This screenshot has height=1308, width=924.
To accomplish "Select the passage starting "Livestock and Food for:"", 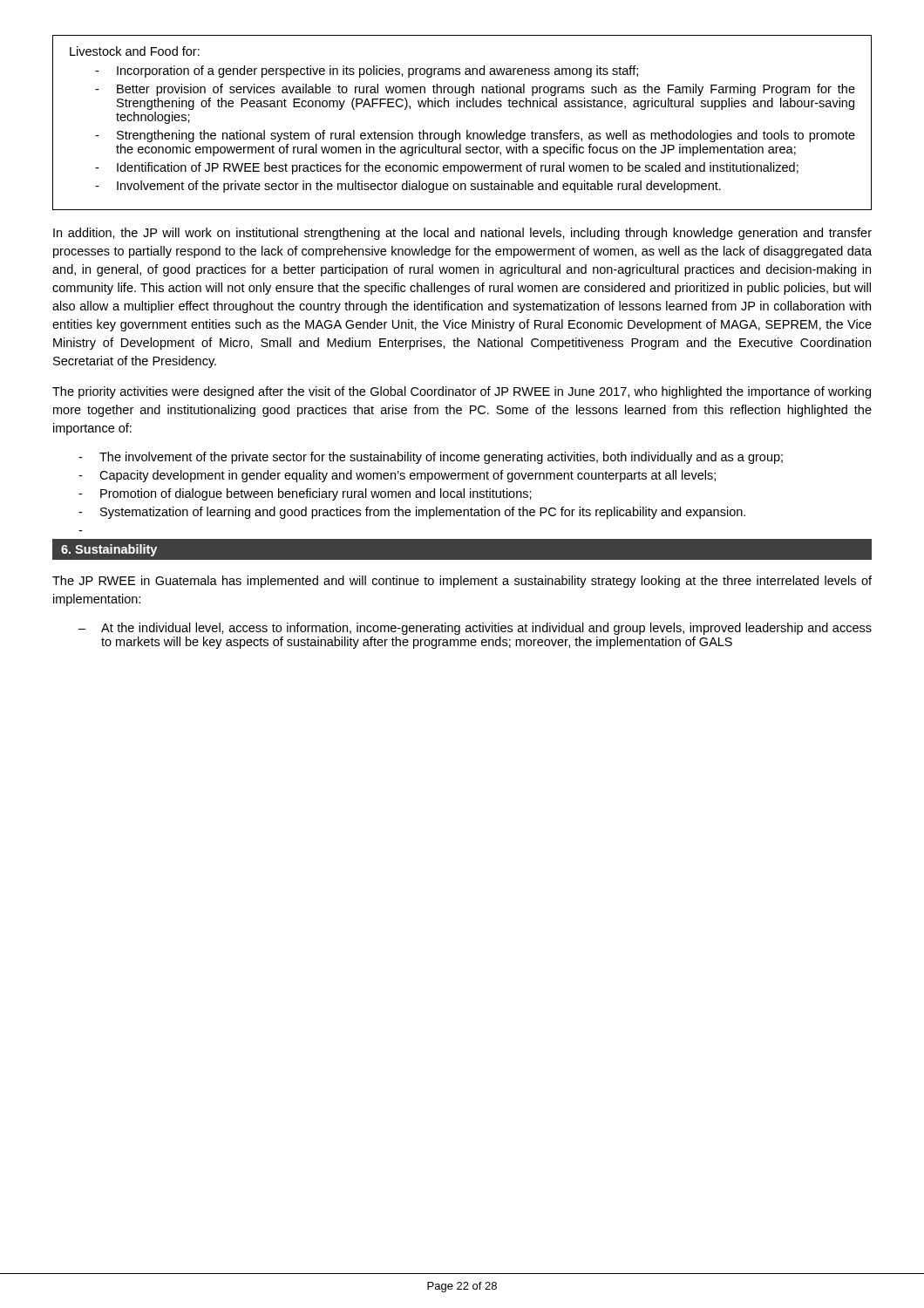I will point(135,51).
